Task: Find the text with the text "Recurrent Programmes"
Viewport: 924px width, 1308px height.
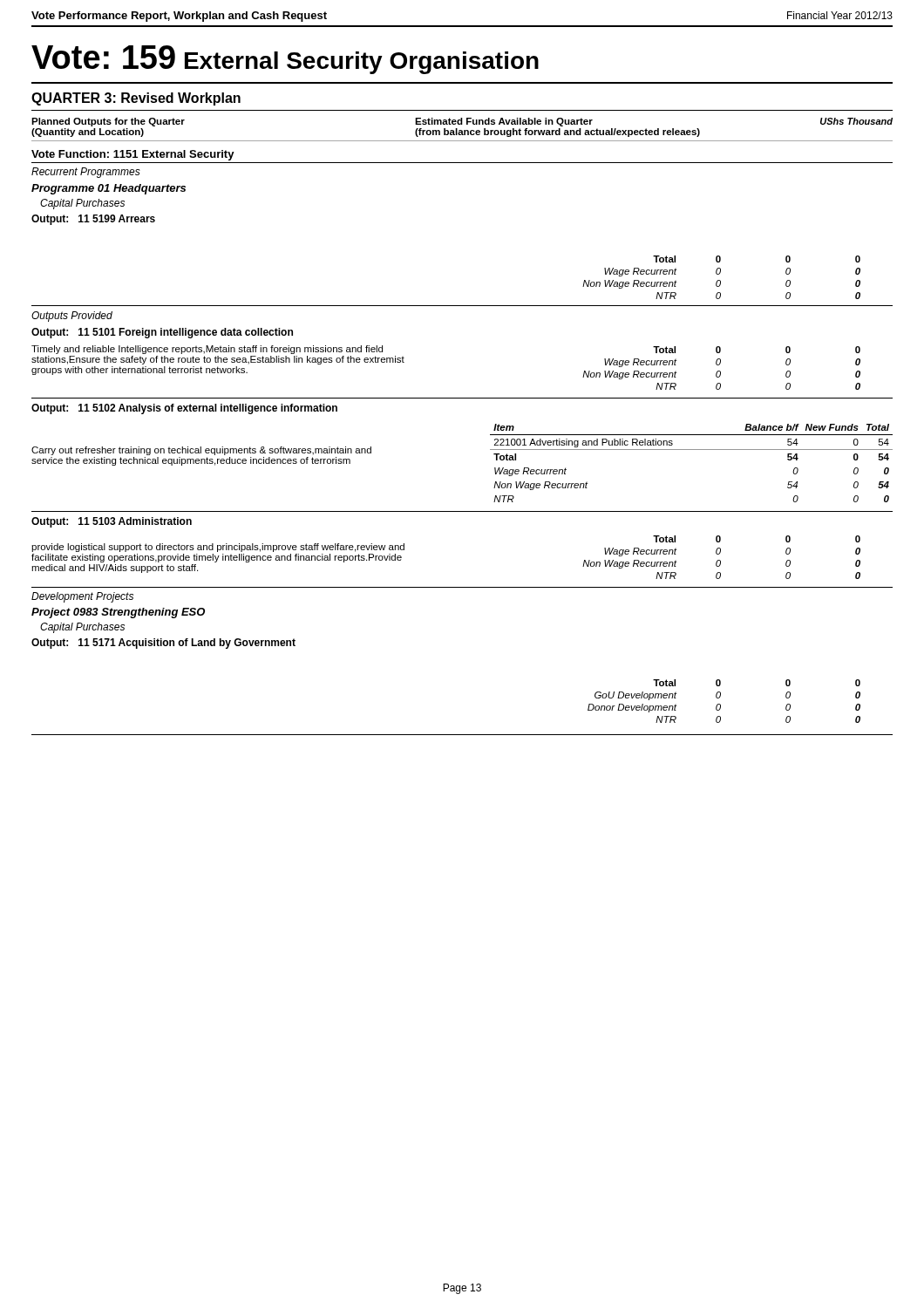Action: (462, 171)
